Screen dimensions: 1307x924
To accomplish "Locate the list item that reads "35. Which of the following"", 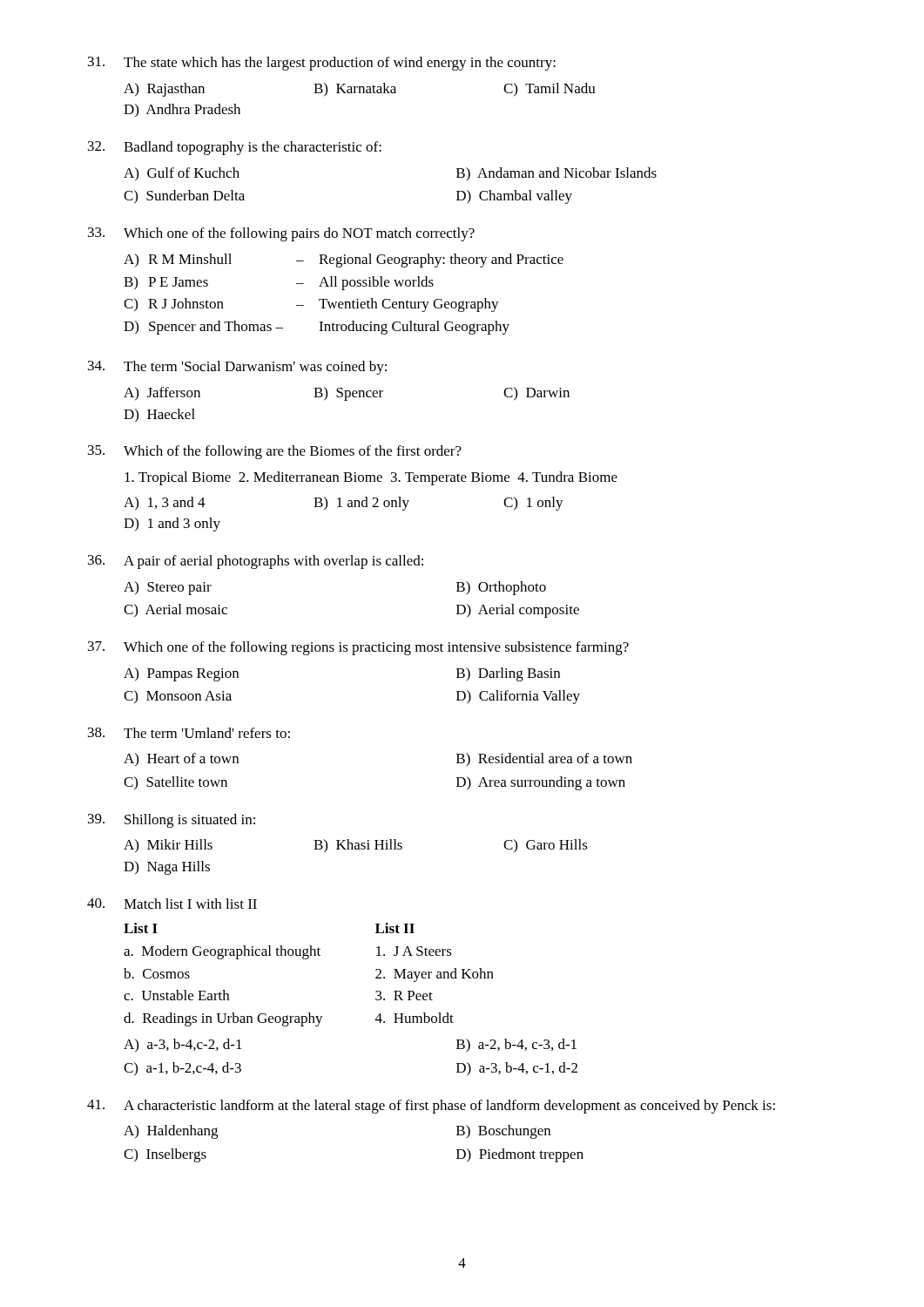I will click(x=466, y=488).
